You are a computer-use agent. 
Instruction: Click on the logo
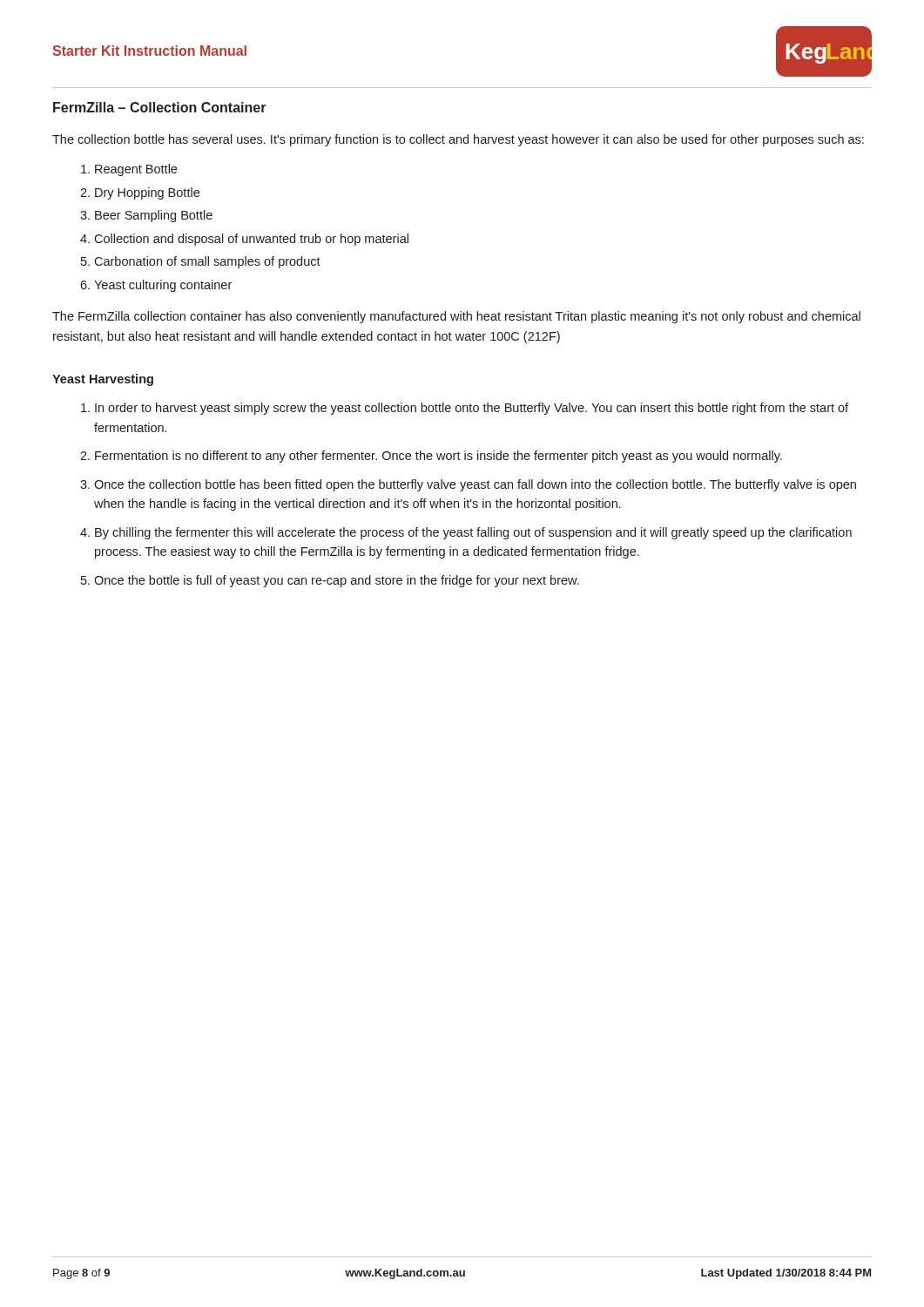tap(824, 51)
